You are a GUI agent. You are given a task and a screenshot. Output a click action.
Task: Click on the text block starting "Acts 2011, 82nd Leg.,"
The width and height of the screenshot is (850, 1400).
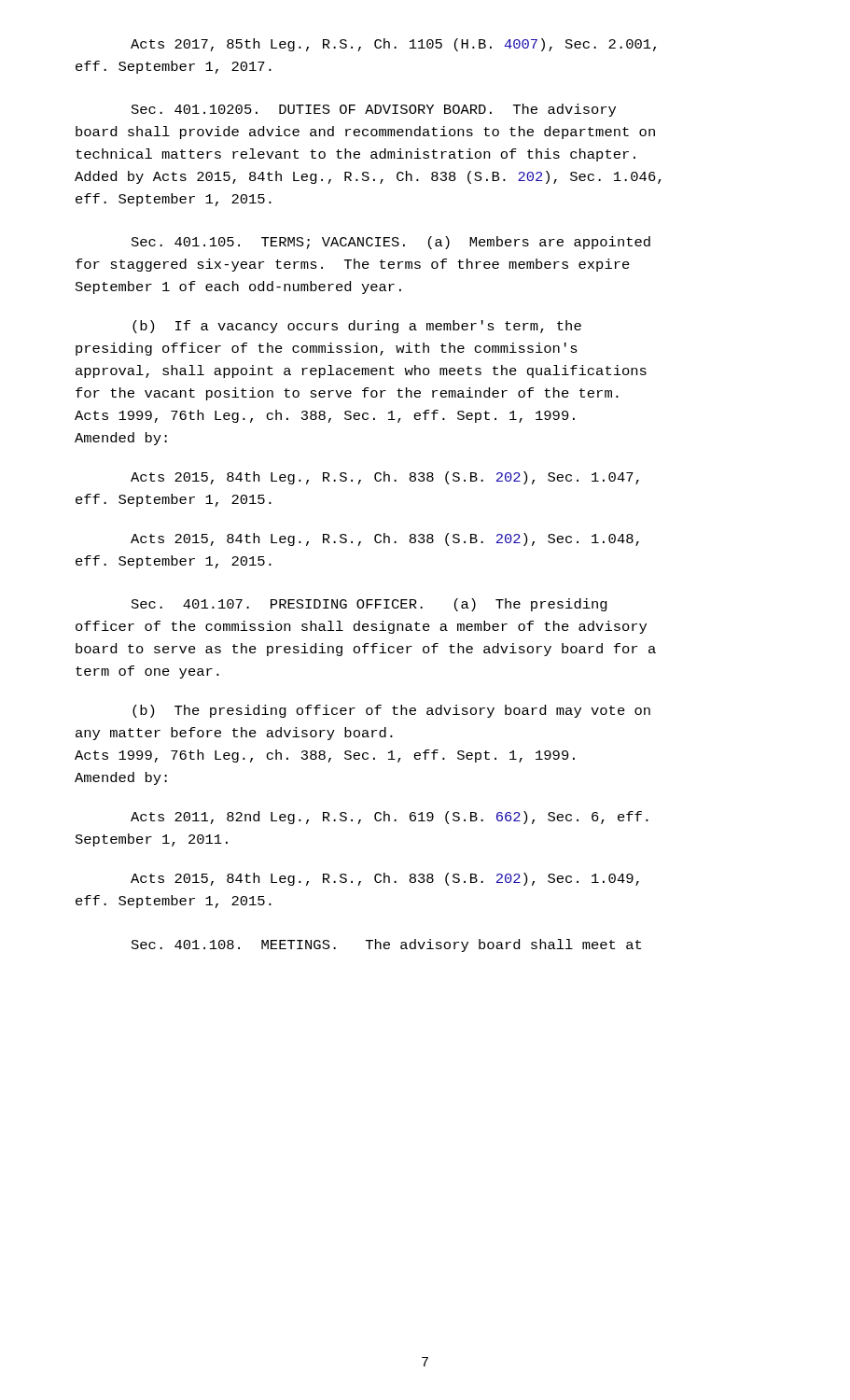[x=432, y=829]
